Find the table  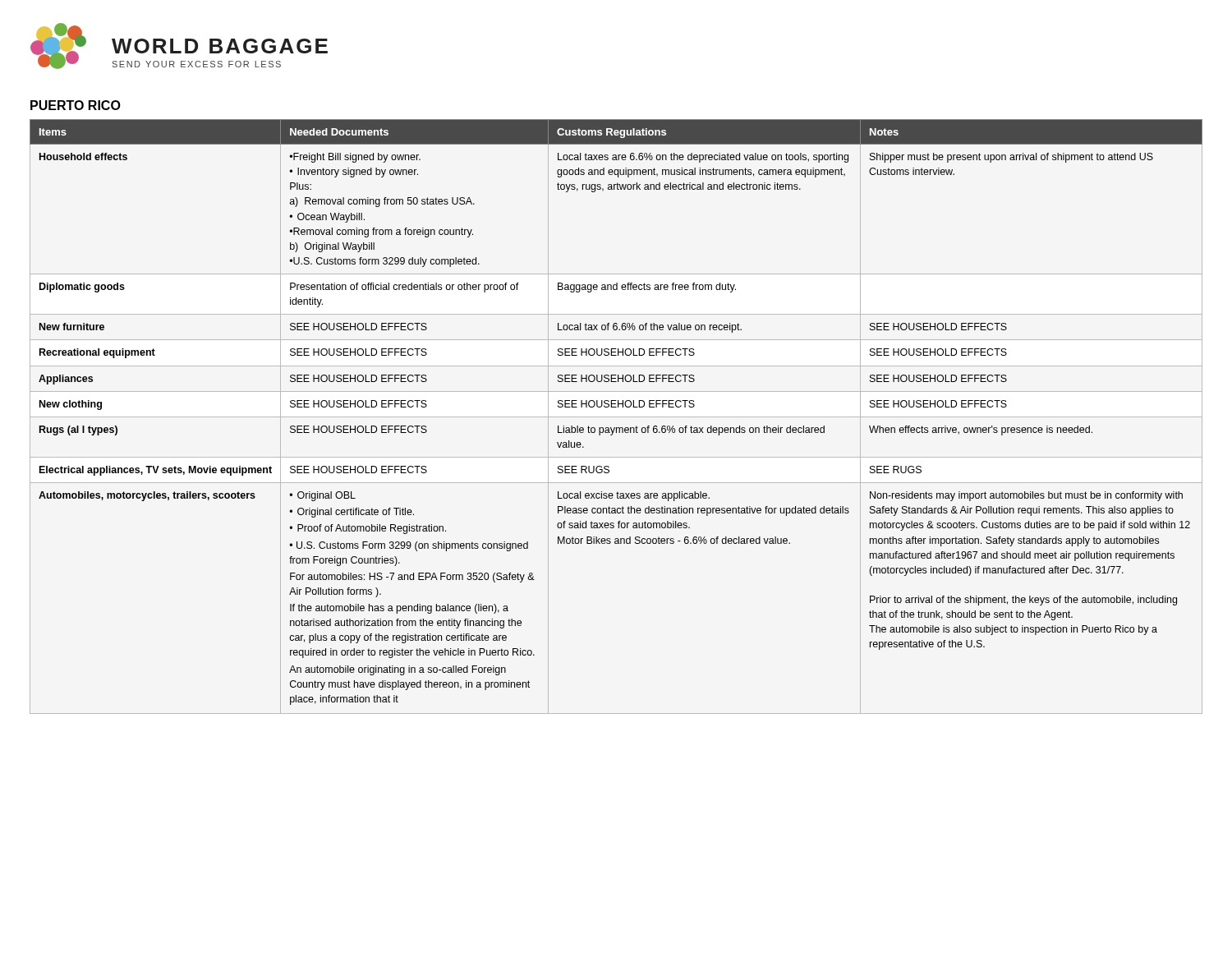pos(616,416)
